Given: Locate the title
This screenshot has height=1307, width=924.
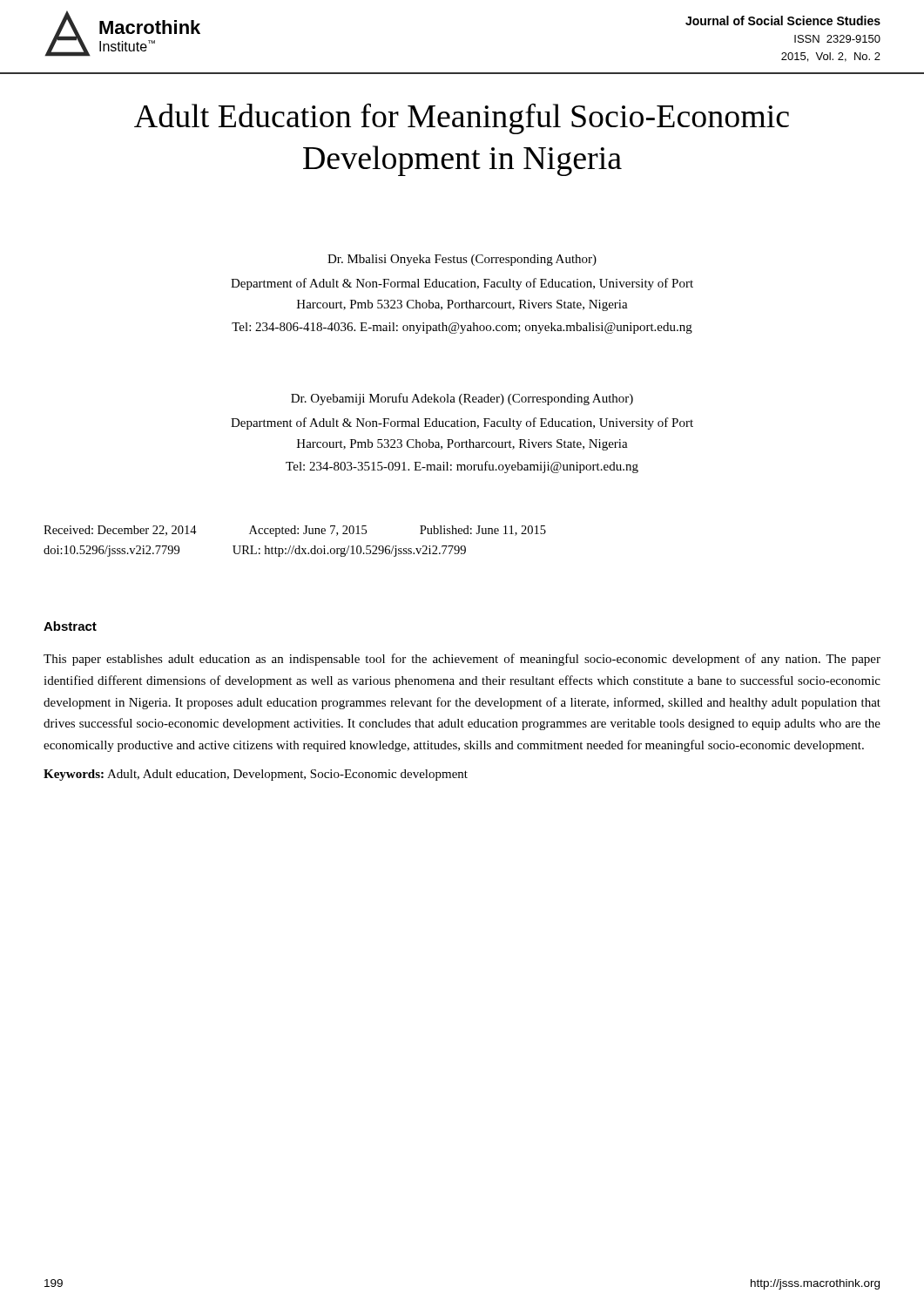Looking at the screenshot, I should point(462,137).
